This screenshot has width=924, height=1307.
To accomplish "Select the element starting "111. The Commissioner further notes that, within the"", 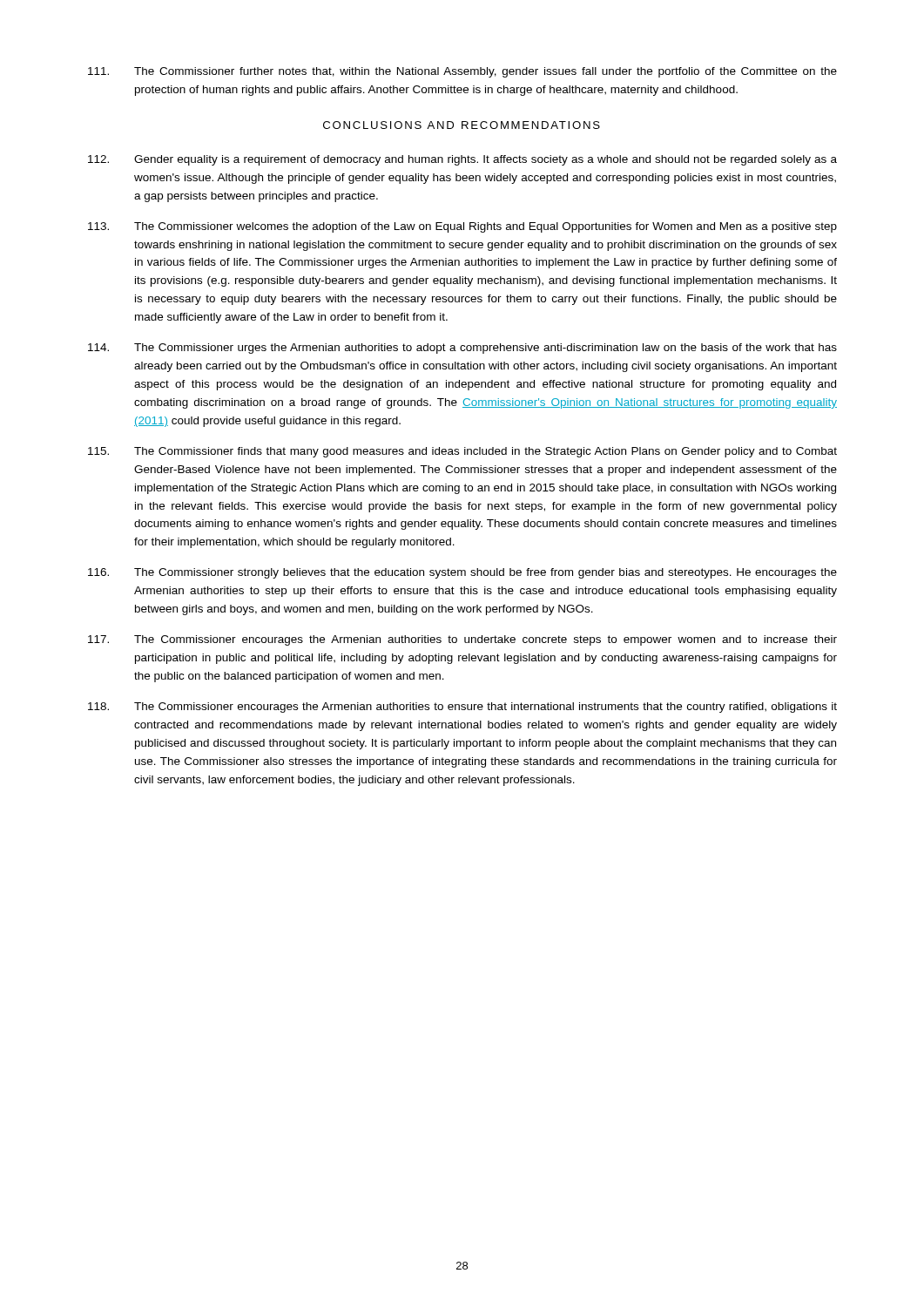I will tap(462, 81).
